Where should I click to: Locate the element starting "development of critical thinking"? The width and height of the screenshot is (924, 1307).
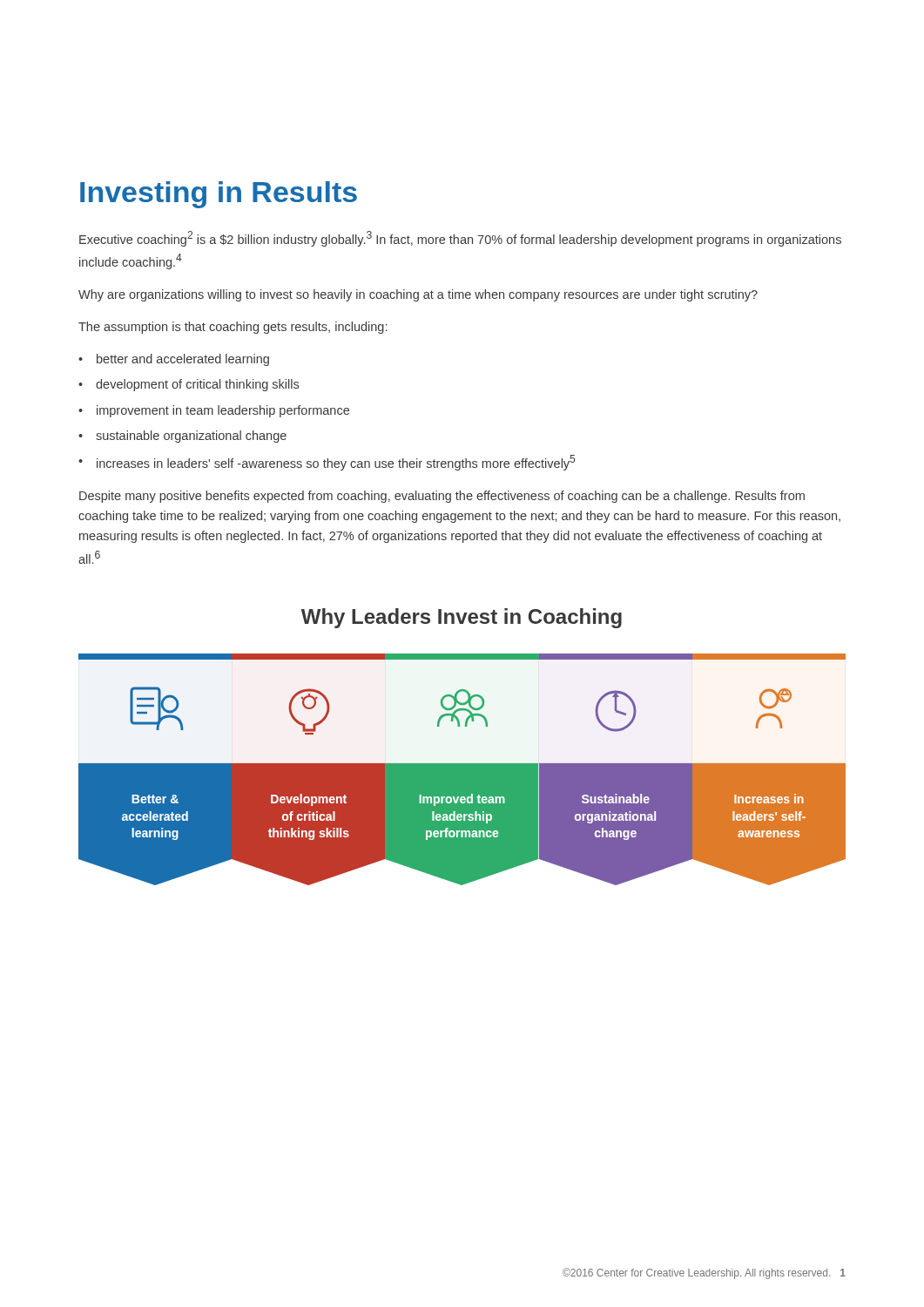pyautogui.click(x=198, y=385)
